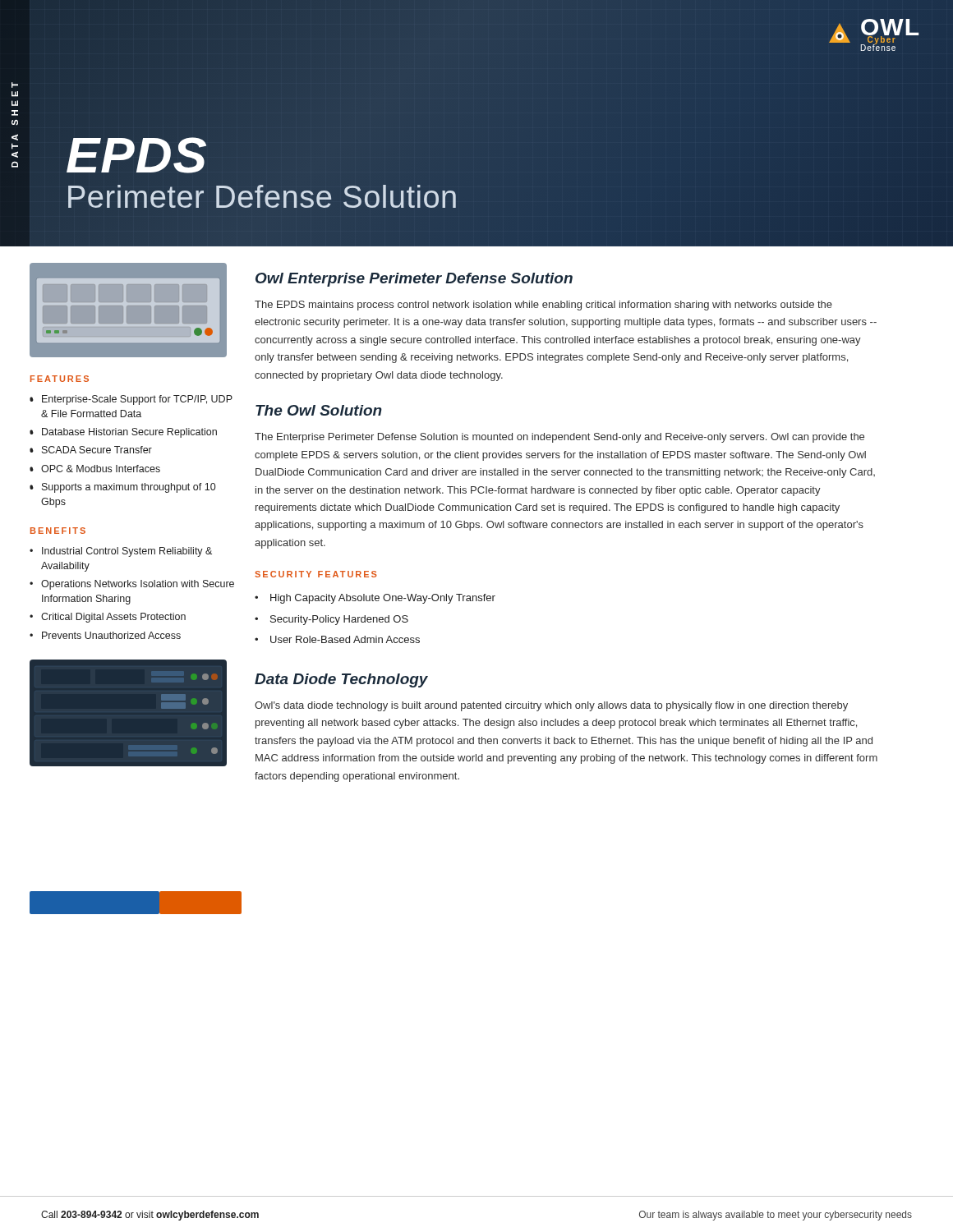Image resolution: width=953 pixels, height=1232 pixels.
Task: Where is the passage that starts "•Supports a maximum throughput"?
Action: (x=123, y=493)
